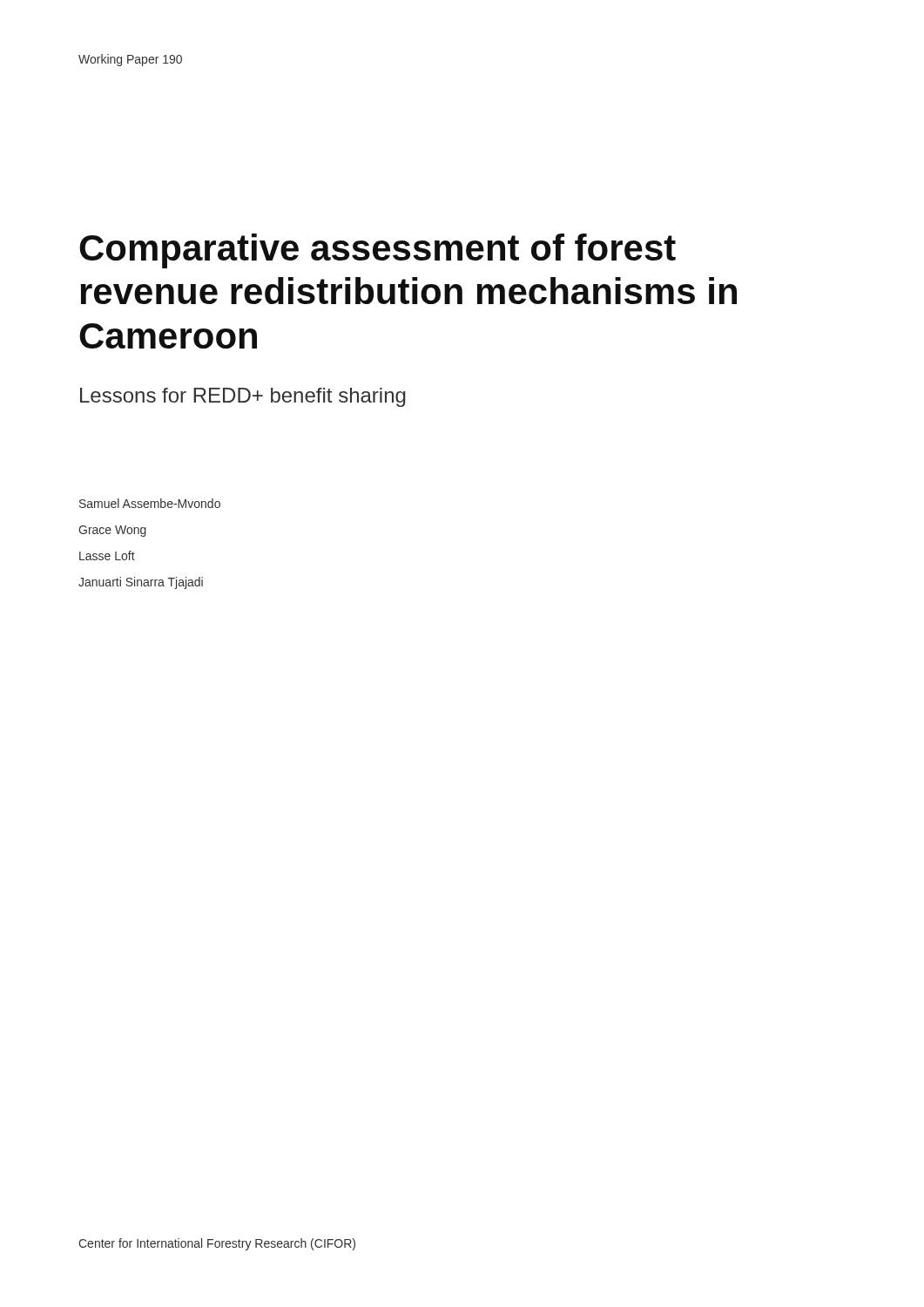This screenshot has width=924, height=1307.
Task: Find the text block starting "Grace Wong"
Action: click(112, 530)
